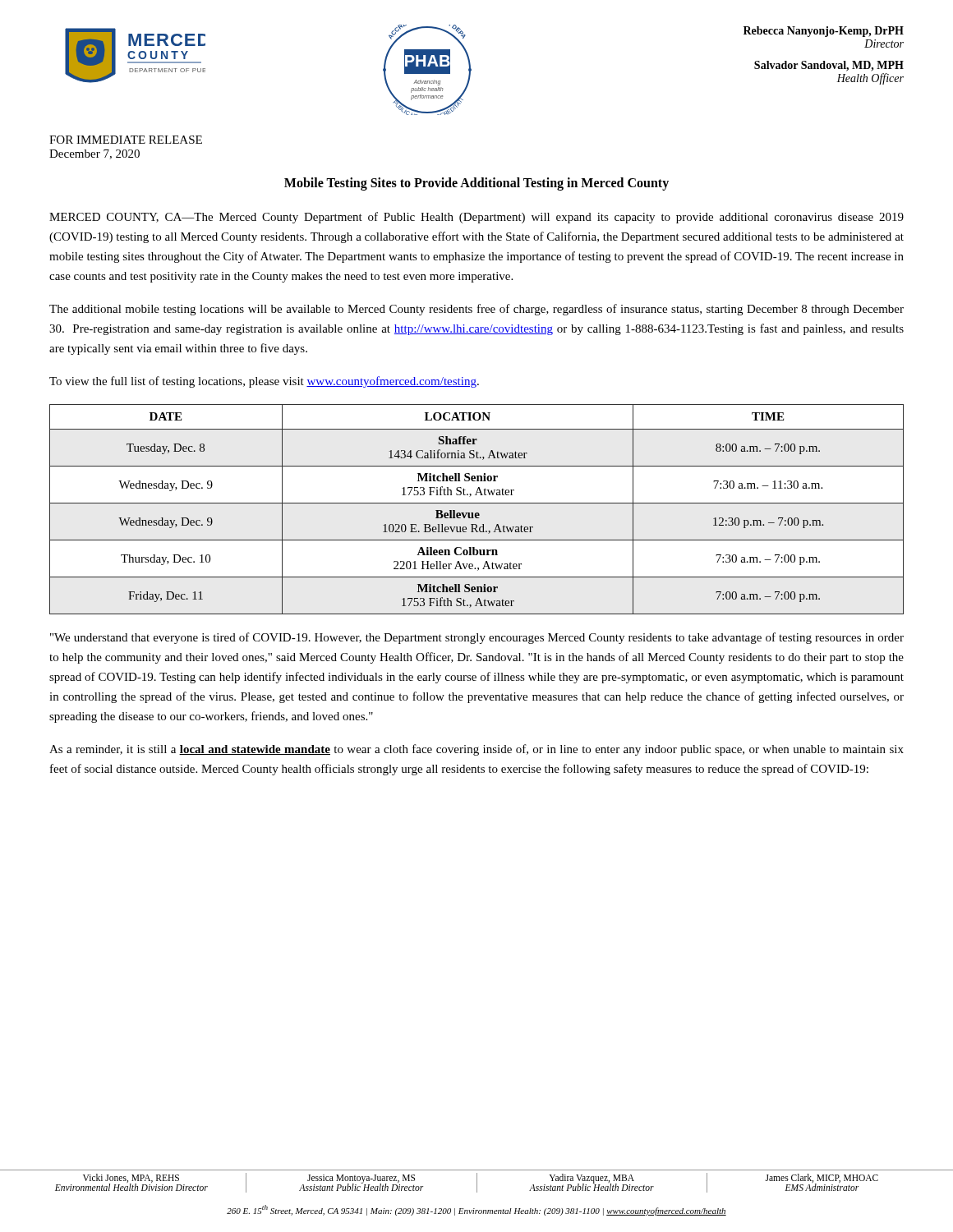Select the text block that reads "Rebecca Nanyonjo-Kemp, DrPH Director"

772,55
